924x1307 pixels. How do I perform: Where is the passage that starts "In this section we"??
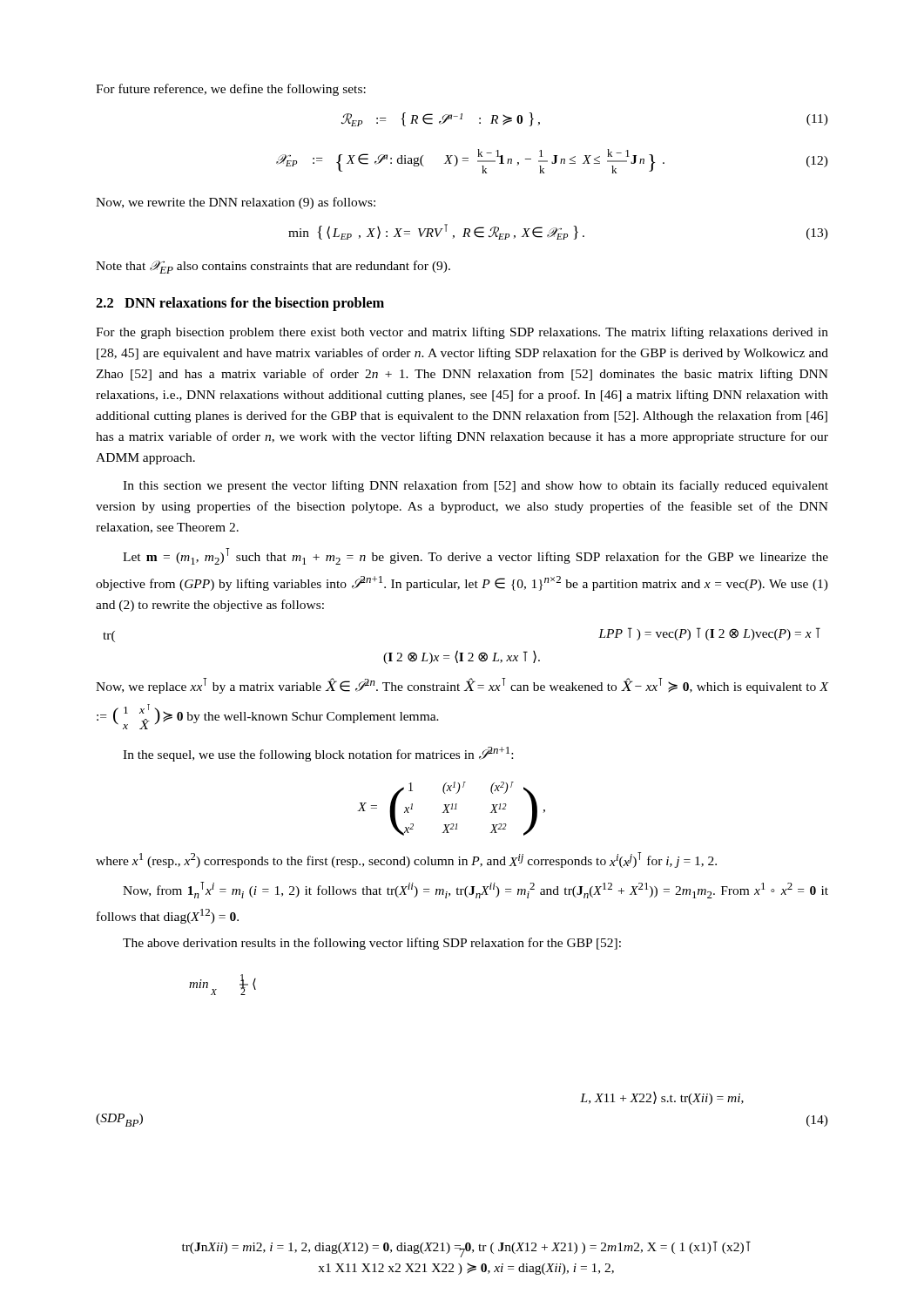(x=462, y=506)
